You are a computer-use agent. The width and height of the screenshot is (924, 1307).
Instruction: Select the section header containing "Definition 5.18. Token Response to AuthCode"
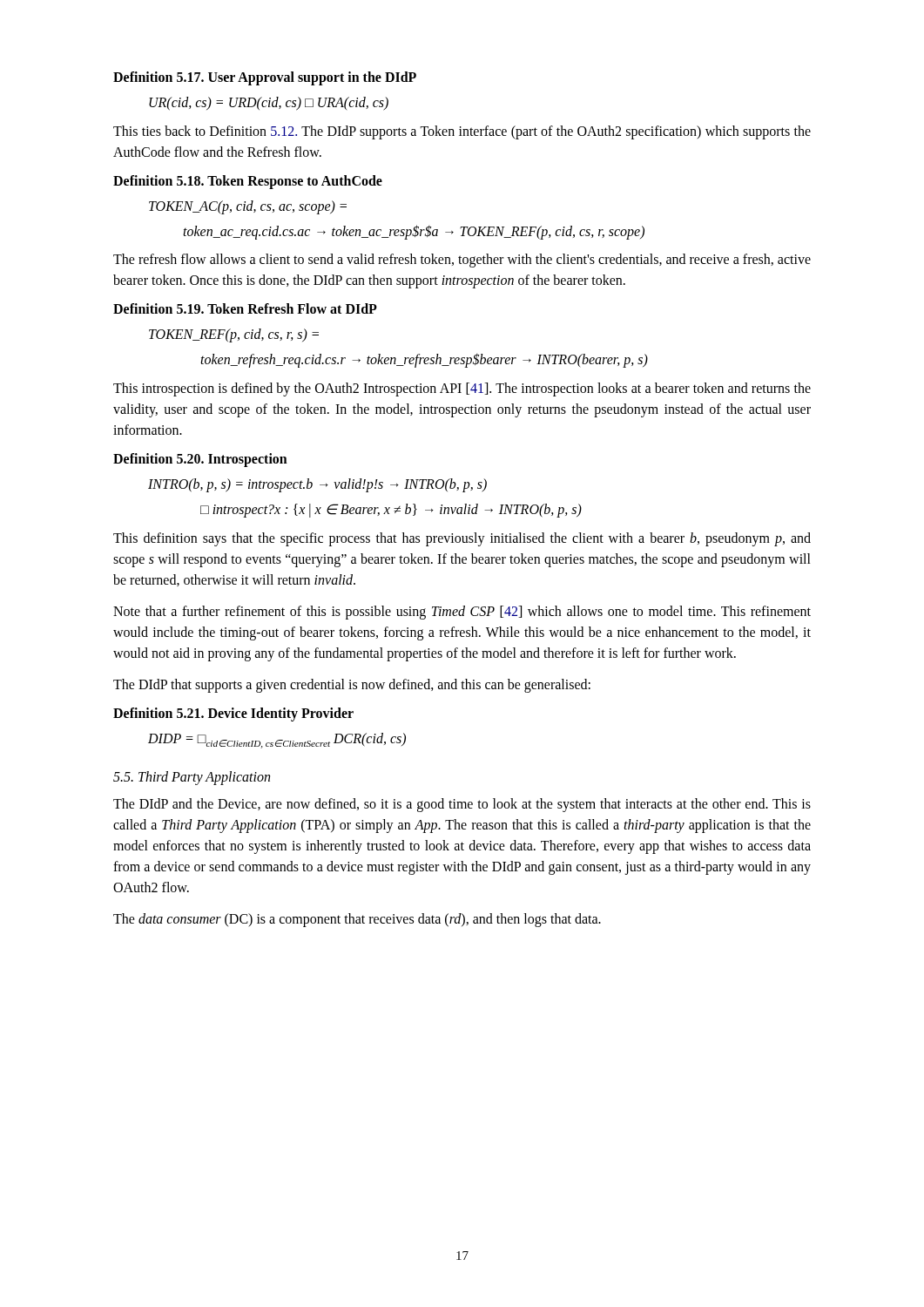pyautogui.click(x=248, y=181)
